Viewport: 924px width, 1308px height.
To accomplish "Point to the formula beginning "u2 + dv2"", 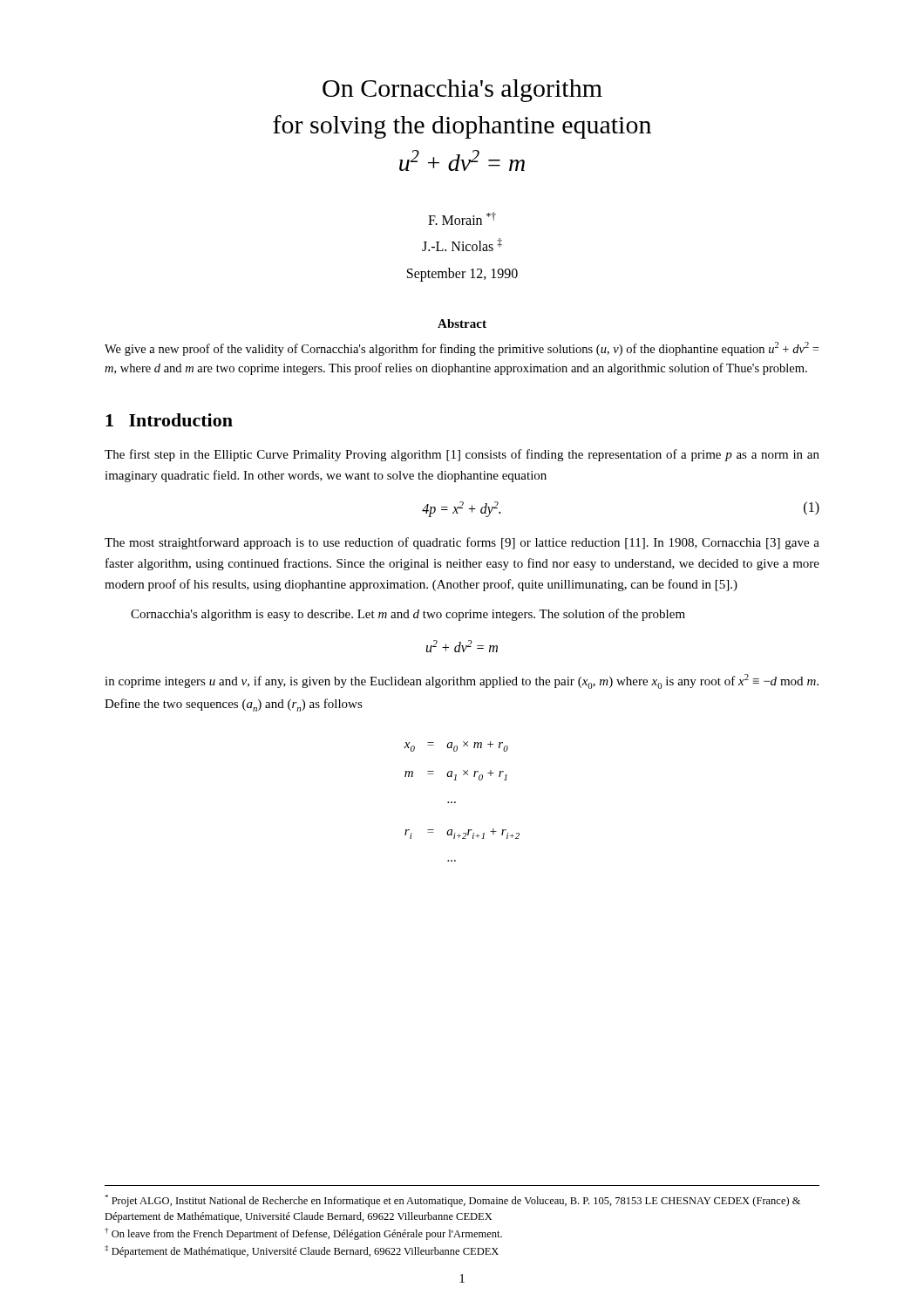I will (462, 646).
